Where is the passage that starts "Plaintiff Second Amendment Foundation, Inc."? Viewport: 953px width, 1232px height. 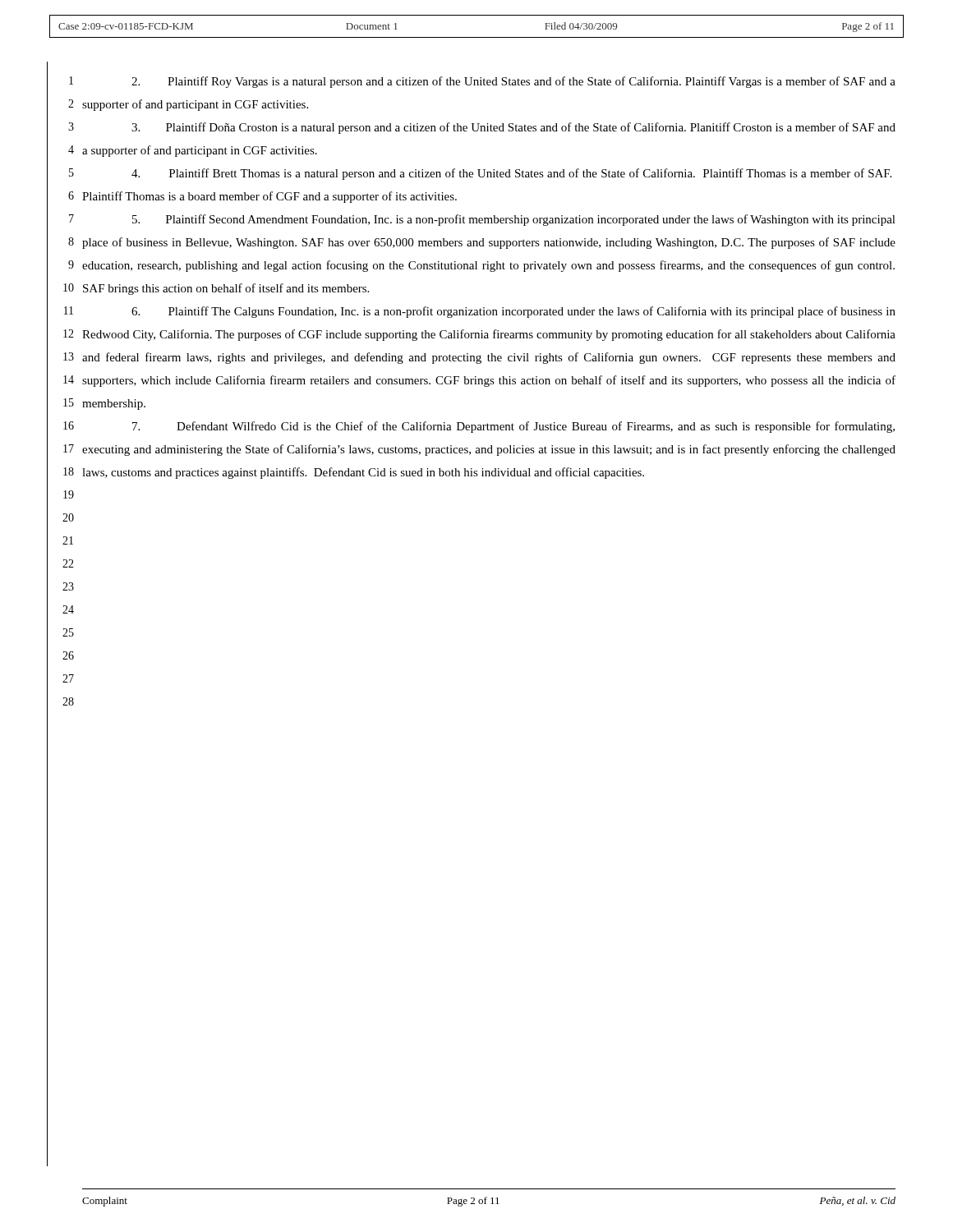(489, 254)
